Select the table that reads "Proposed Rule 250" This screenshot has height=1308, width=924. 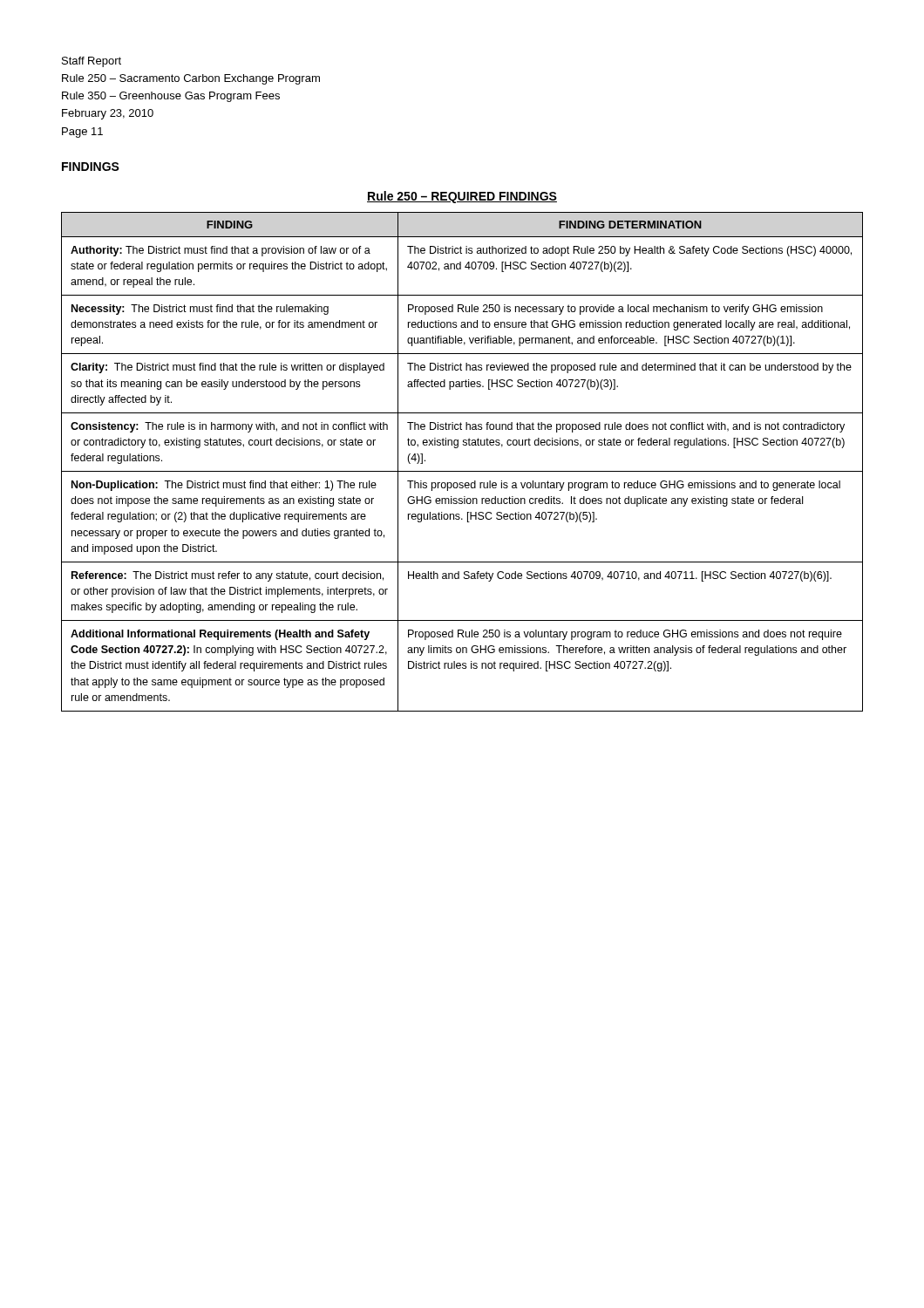tap(462, 462)
